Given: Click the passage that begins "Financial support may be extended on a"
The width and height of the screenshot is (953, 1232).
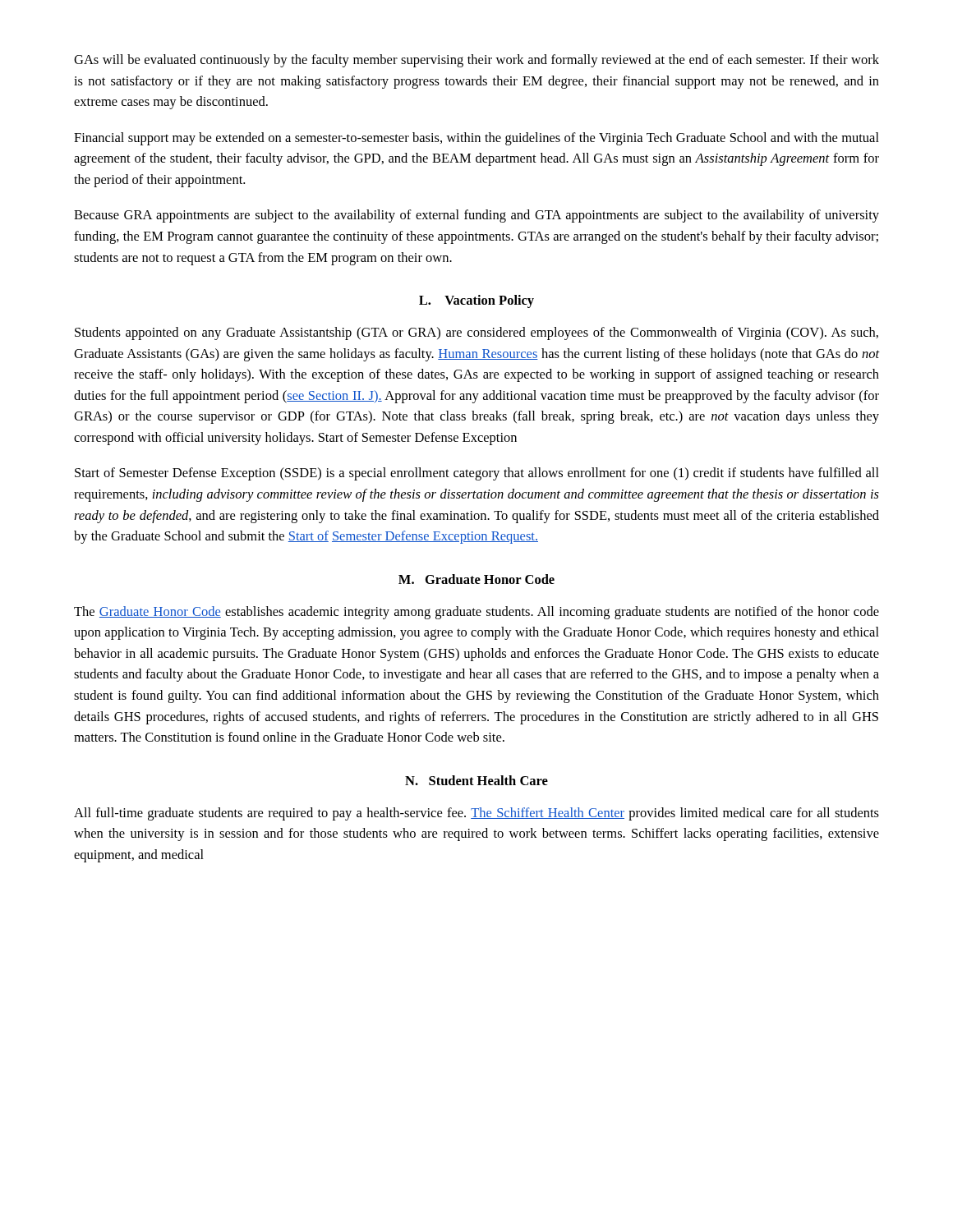Looking at the screenshot, I should point(476,158).
